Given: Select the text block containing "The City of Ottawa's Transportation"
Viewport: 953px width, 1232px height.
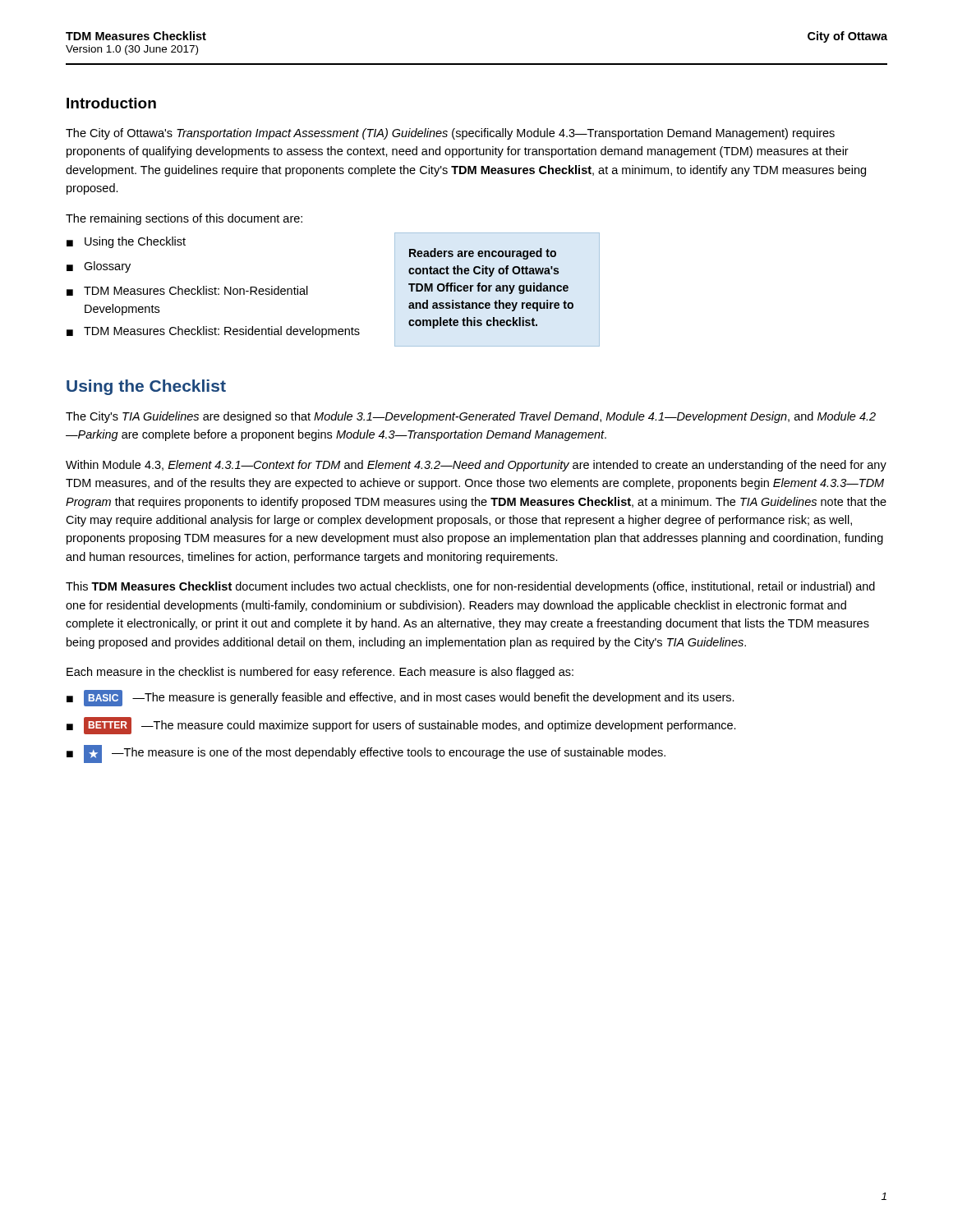Looking at the screenshot, I should click(466, 161).
